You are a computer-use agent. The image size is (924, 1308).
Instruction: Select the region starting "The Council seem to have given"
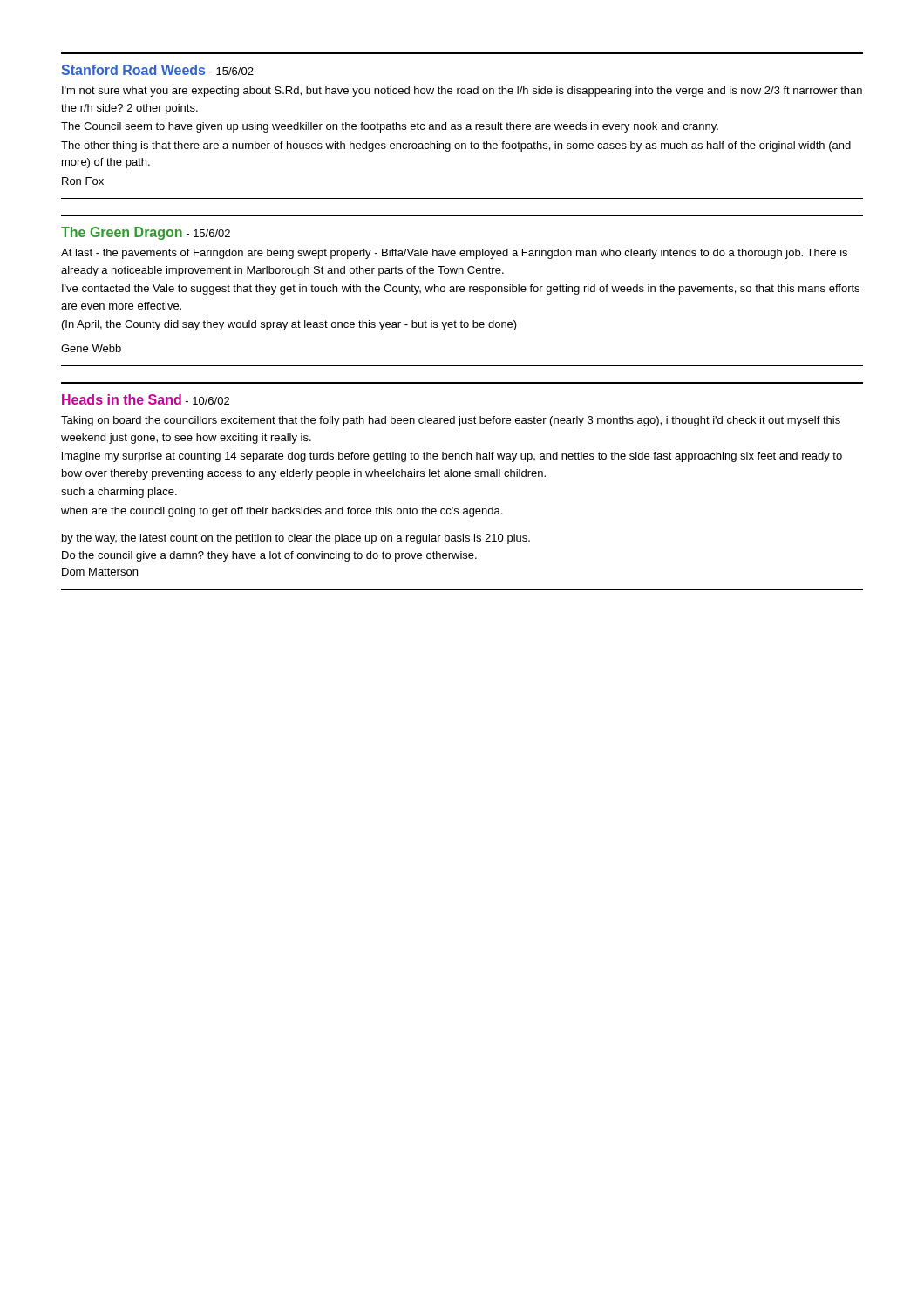click(x=390, y=126)
